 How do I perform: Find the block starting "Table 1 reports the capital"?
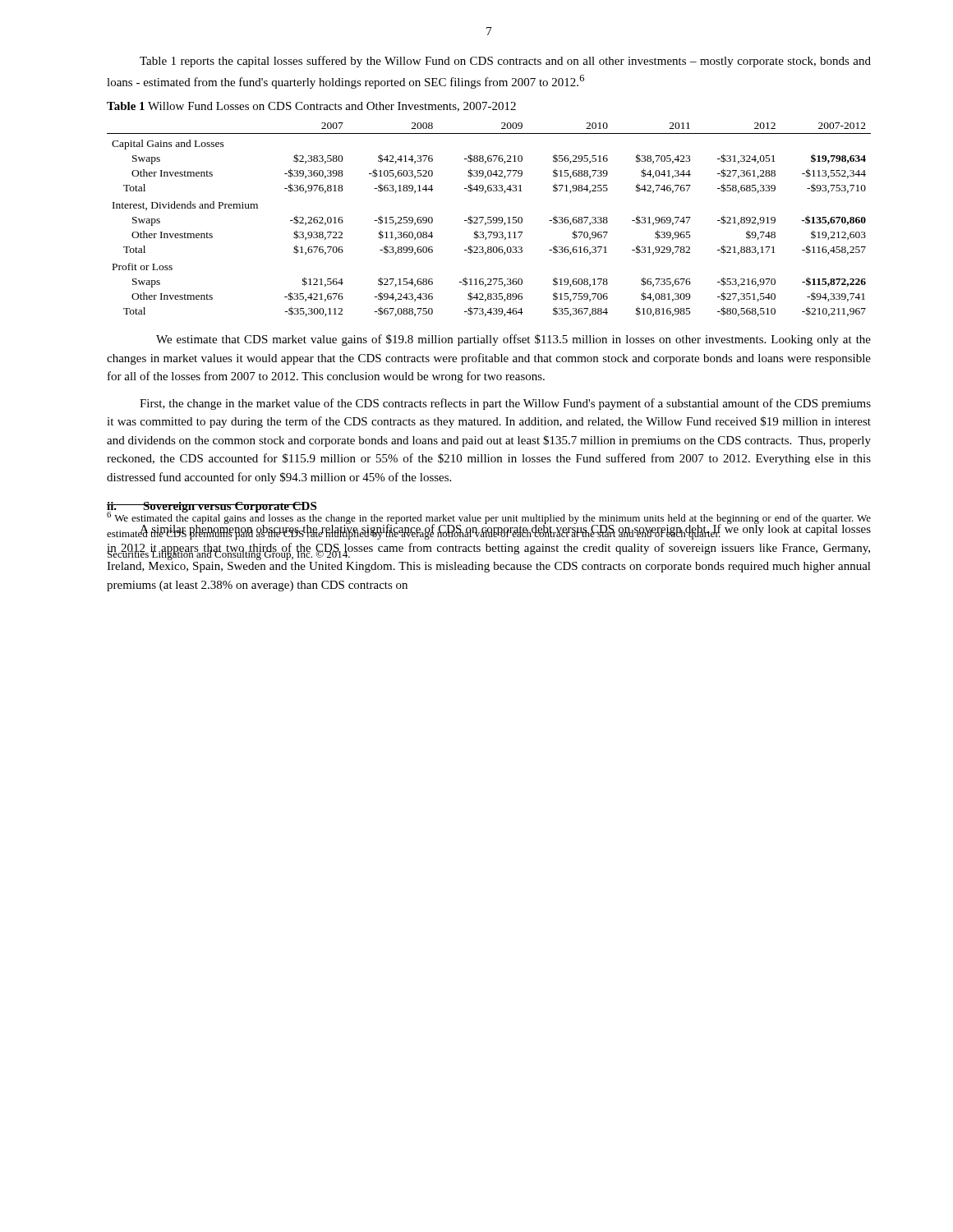[489, 71]
